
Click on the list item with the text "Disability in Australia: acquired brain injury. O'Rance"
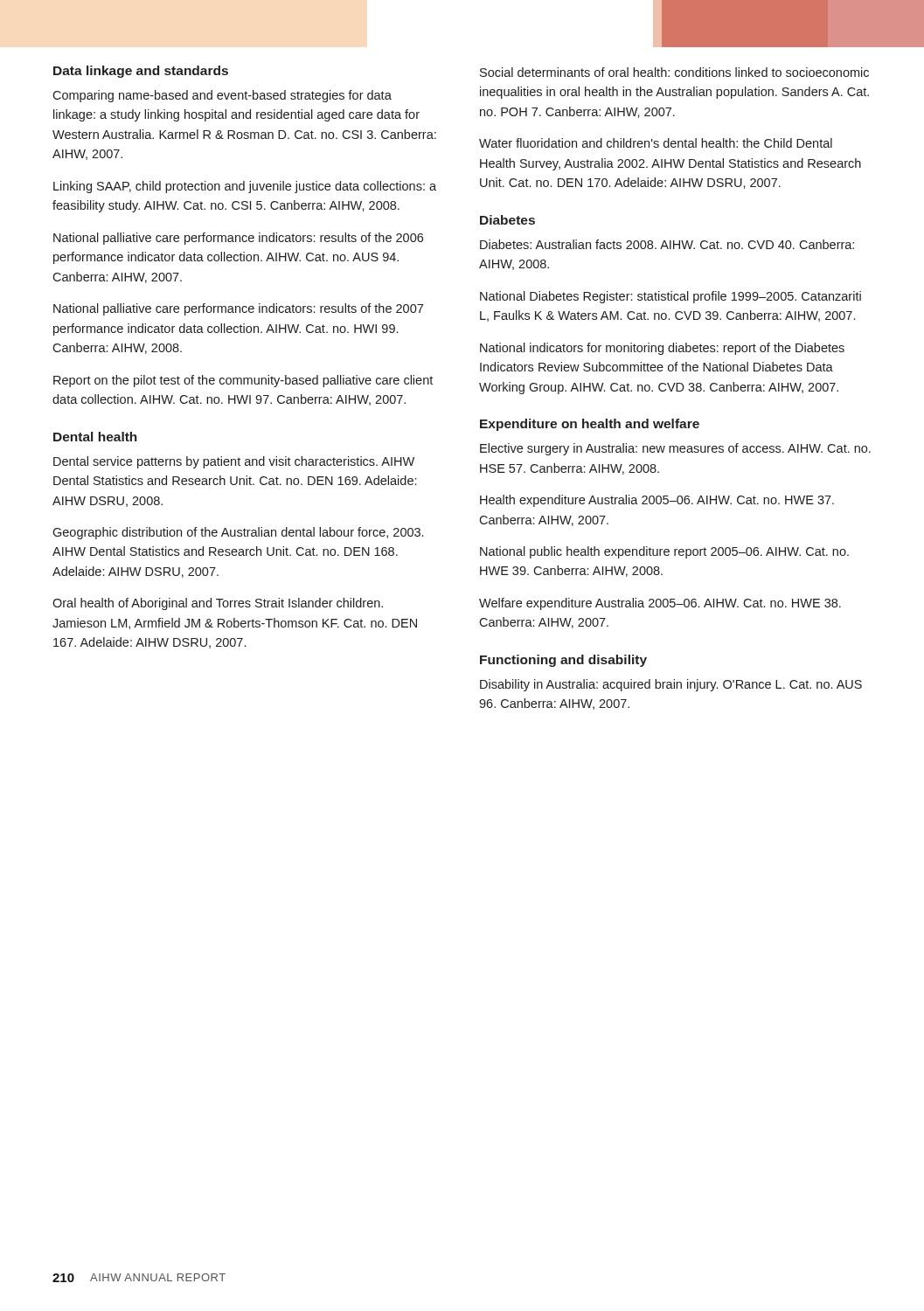pyautogui.click(x=671, y=694)
